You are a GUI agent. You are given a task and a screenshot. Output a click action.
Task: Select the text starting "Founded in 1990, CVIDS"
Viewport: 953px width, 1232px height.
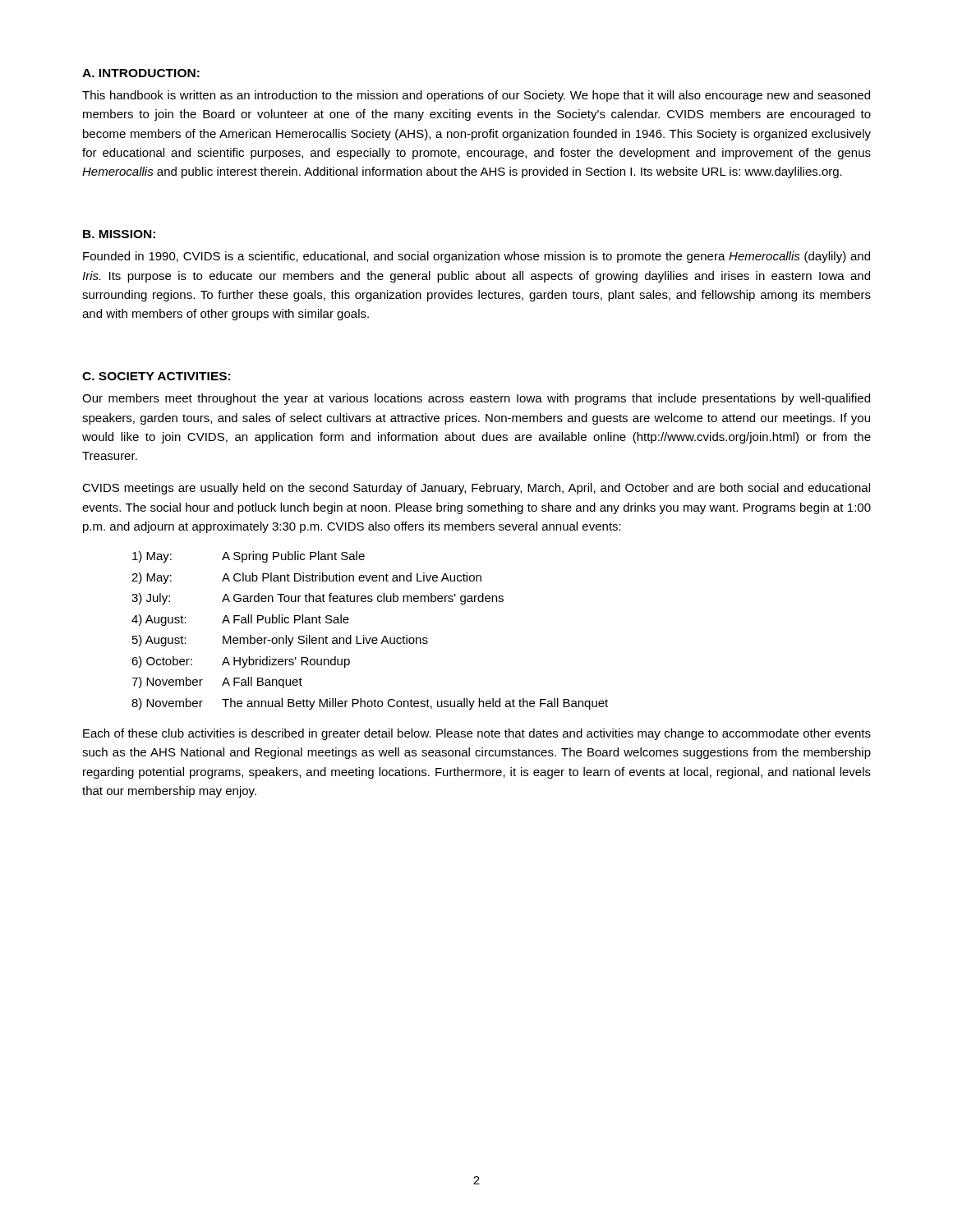pos(476,285)
